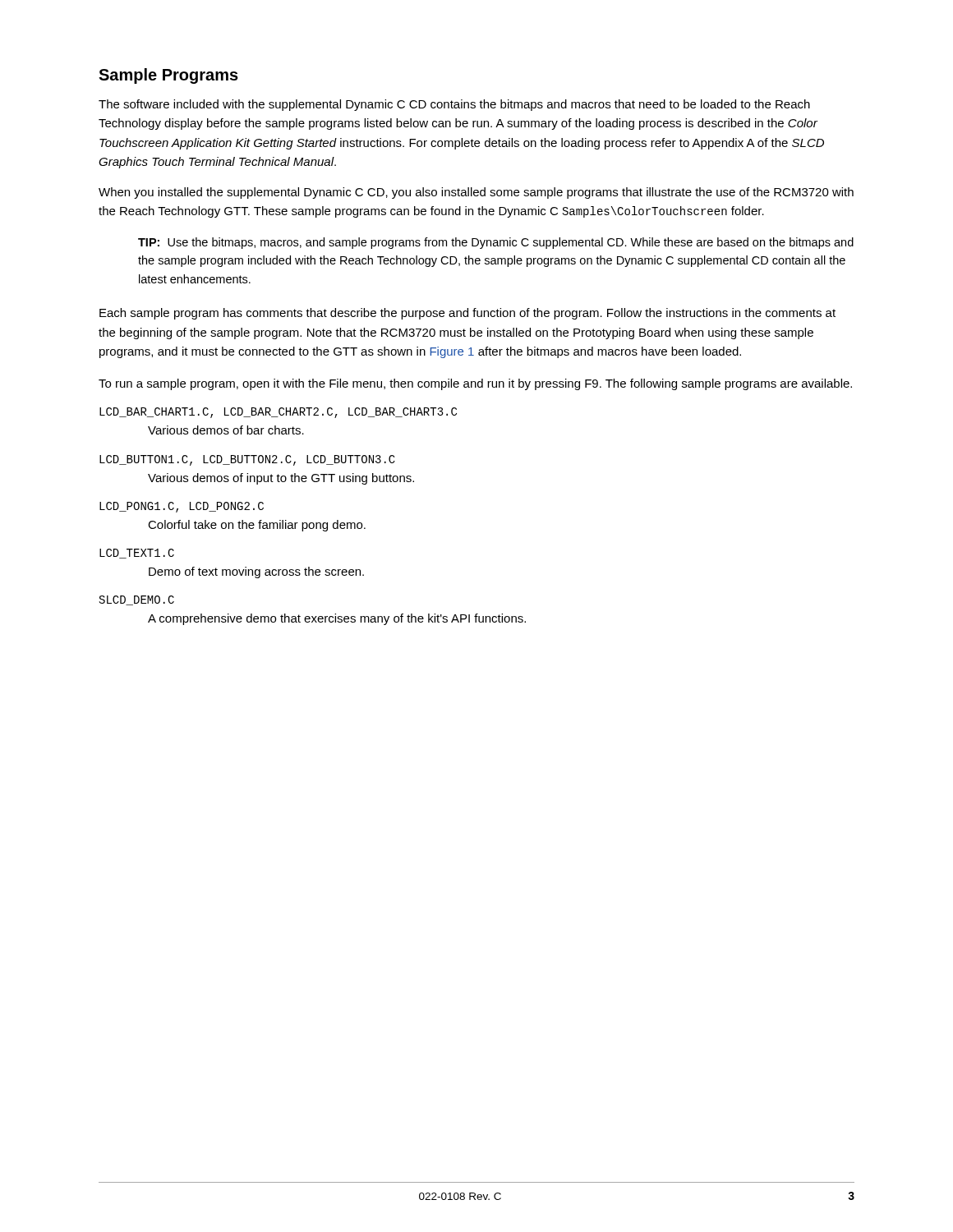The image size is (953, 1232).
Task: Click on the list item containing "SLCD_DEMO.C A comprehensive demo"
Action: coord(476,611)
